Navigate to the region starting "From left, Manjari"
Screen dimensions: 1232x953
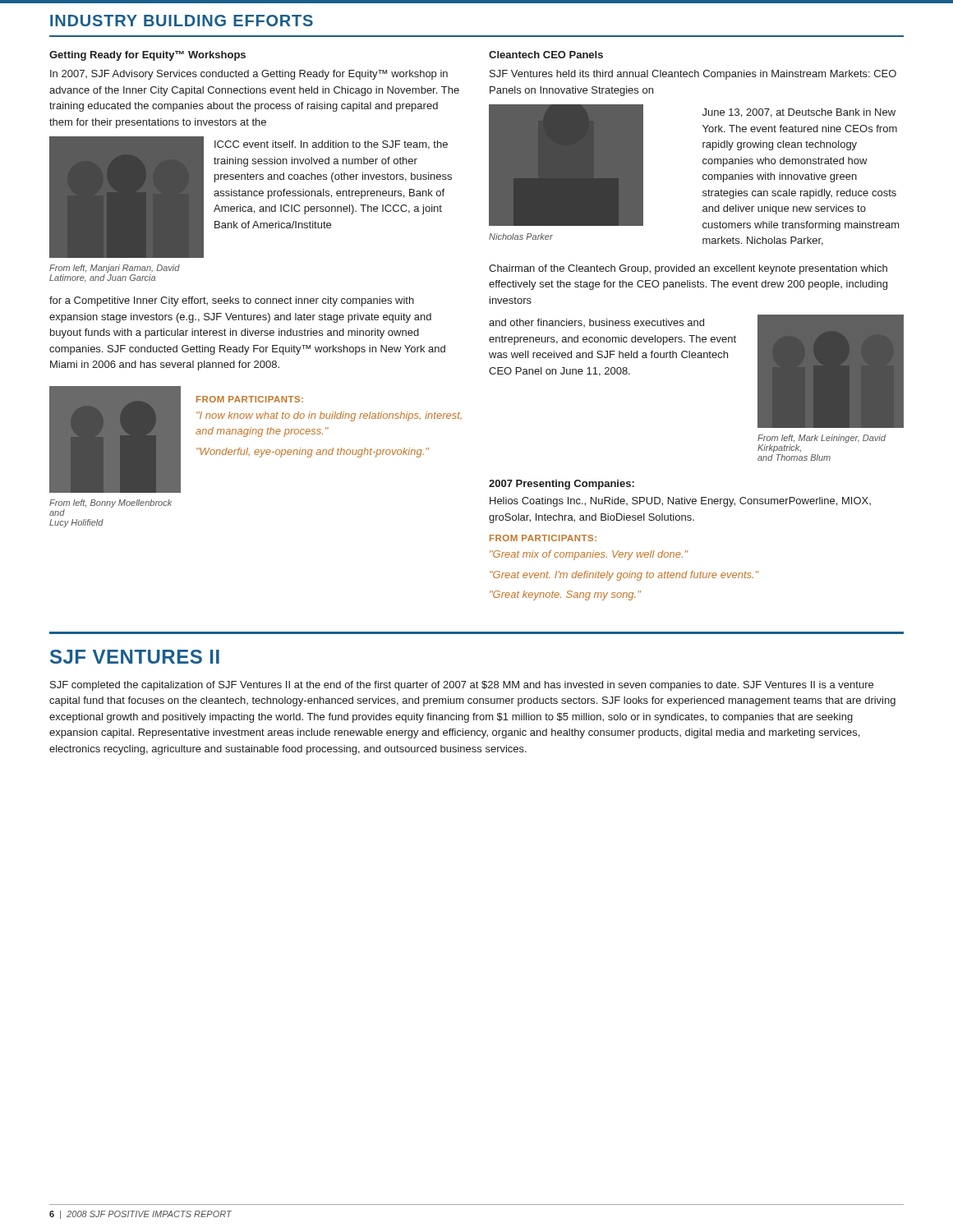tap(114, 273)
